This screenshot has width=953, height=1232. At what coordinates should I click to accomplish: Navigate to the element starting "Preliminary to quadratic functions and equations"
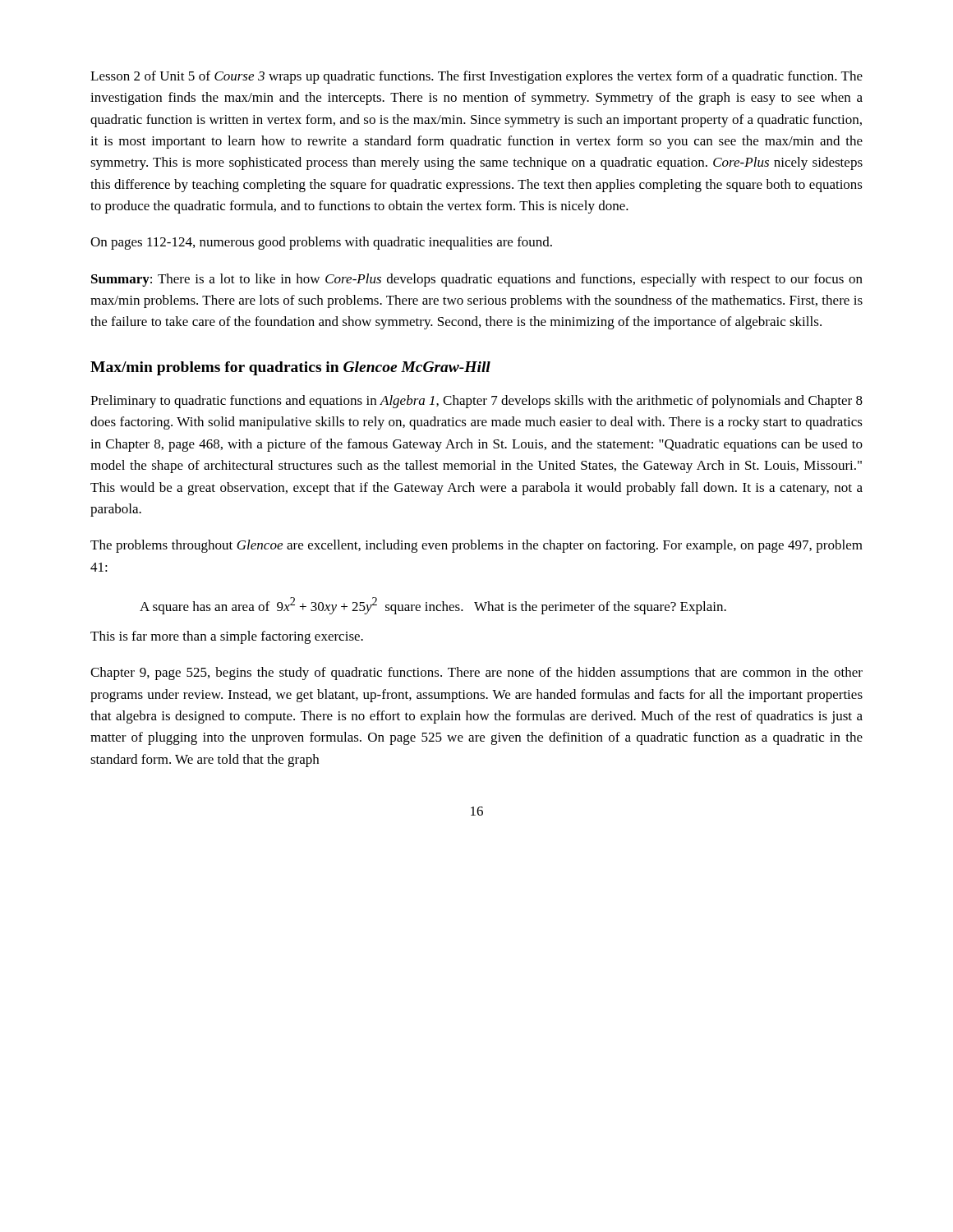click(x=476, y=455)
